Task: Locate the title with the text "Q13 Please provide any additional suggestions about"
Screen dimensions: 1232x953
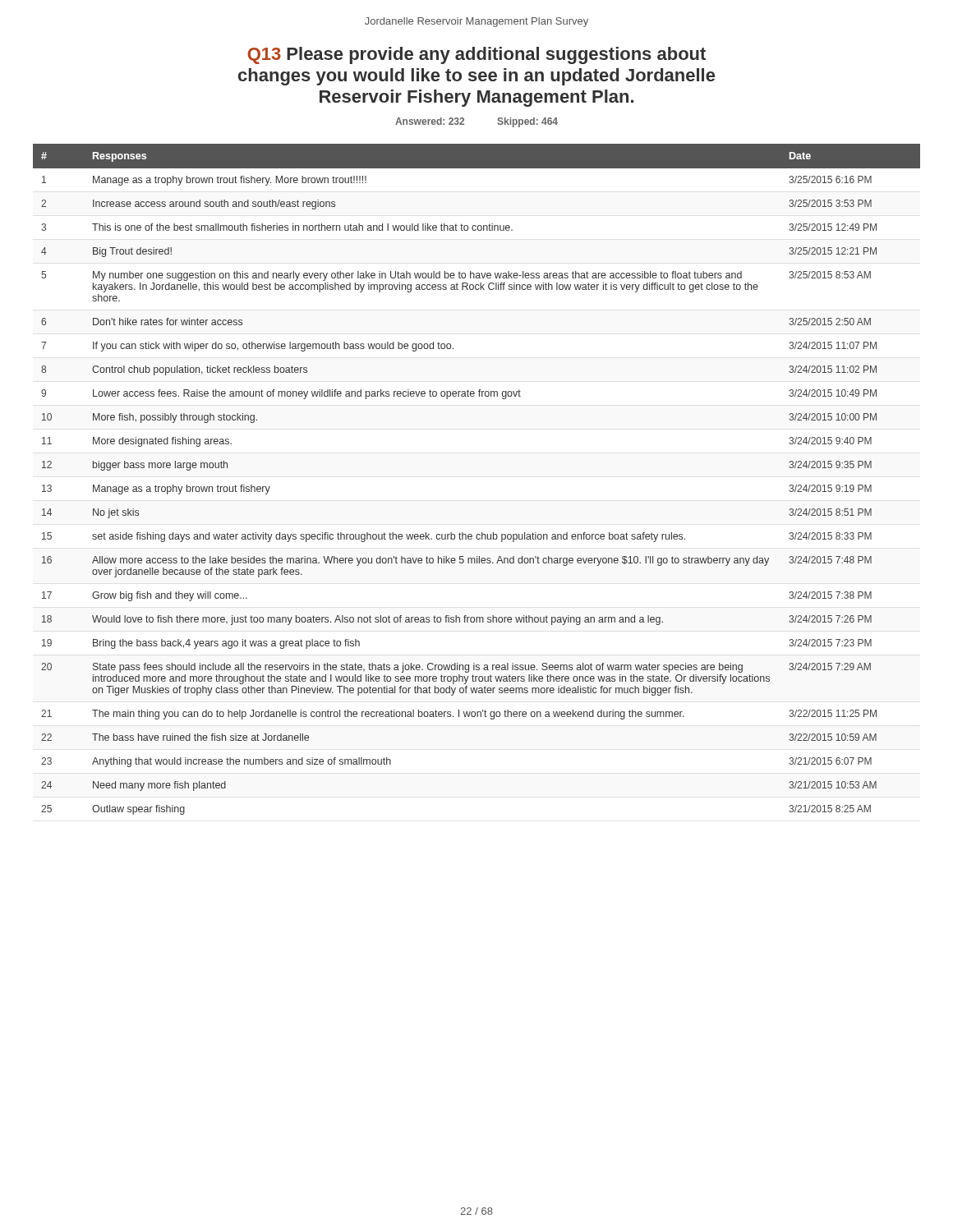Action: pyautogui.click(x=476, y=75)
